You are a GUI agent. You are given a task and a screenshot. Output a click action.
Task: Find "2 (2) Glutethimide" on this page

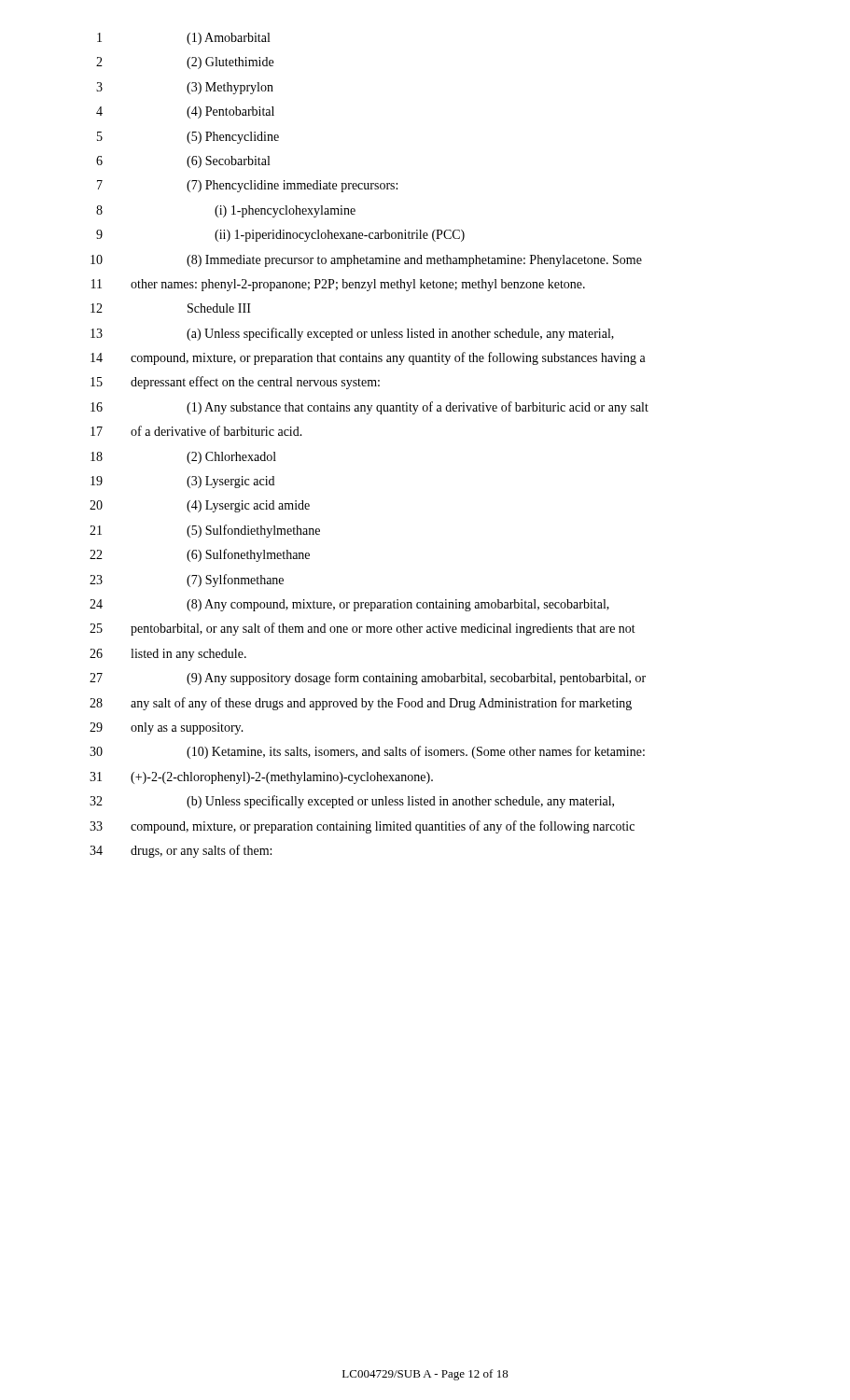point(185,63)
